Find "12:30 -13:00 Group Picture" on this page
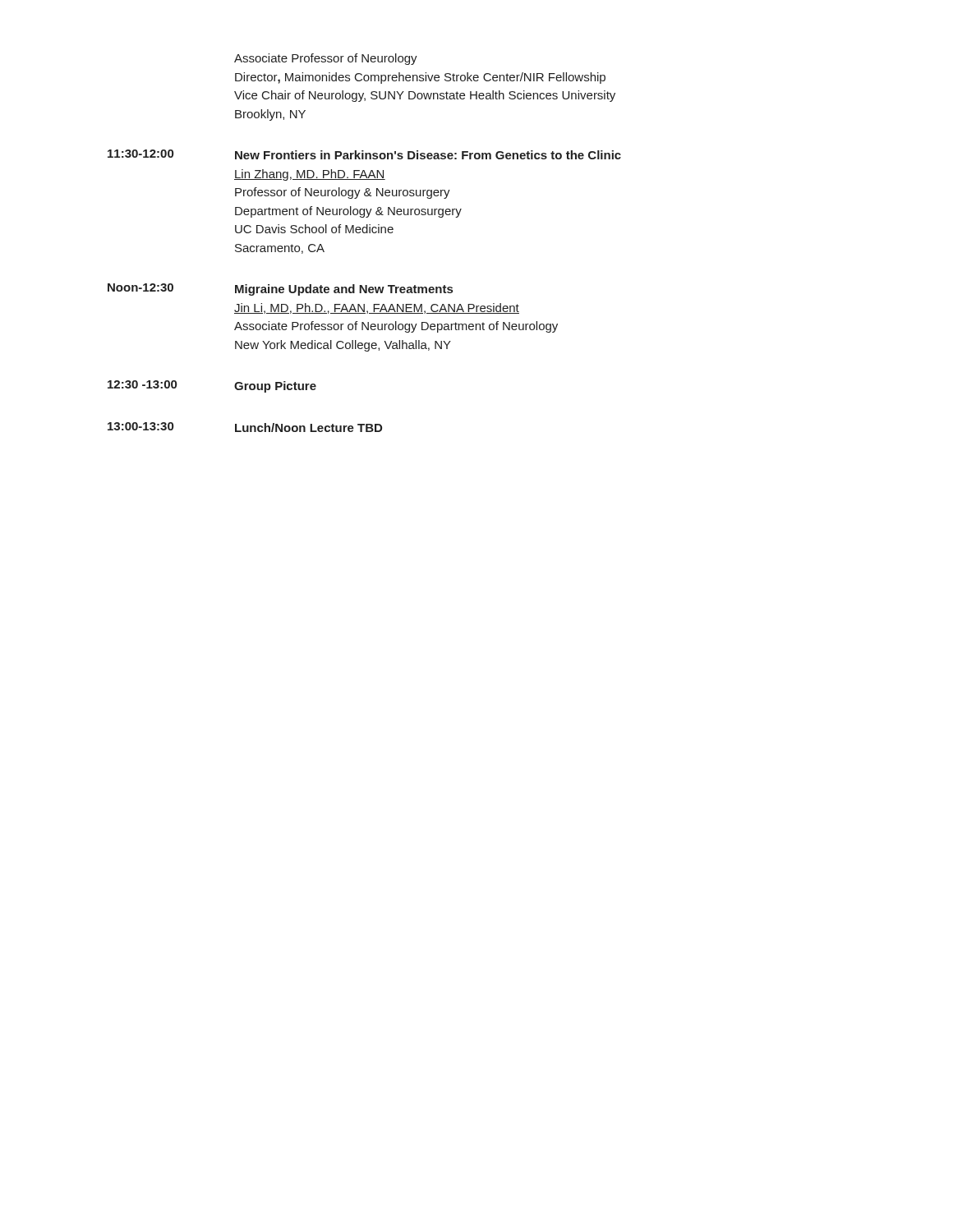The width and height of the screenshot is (953, 1232). pyautogui.click(x=131, y=386)
